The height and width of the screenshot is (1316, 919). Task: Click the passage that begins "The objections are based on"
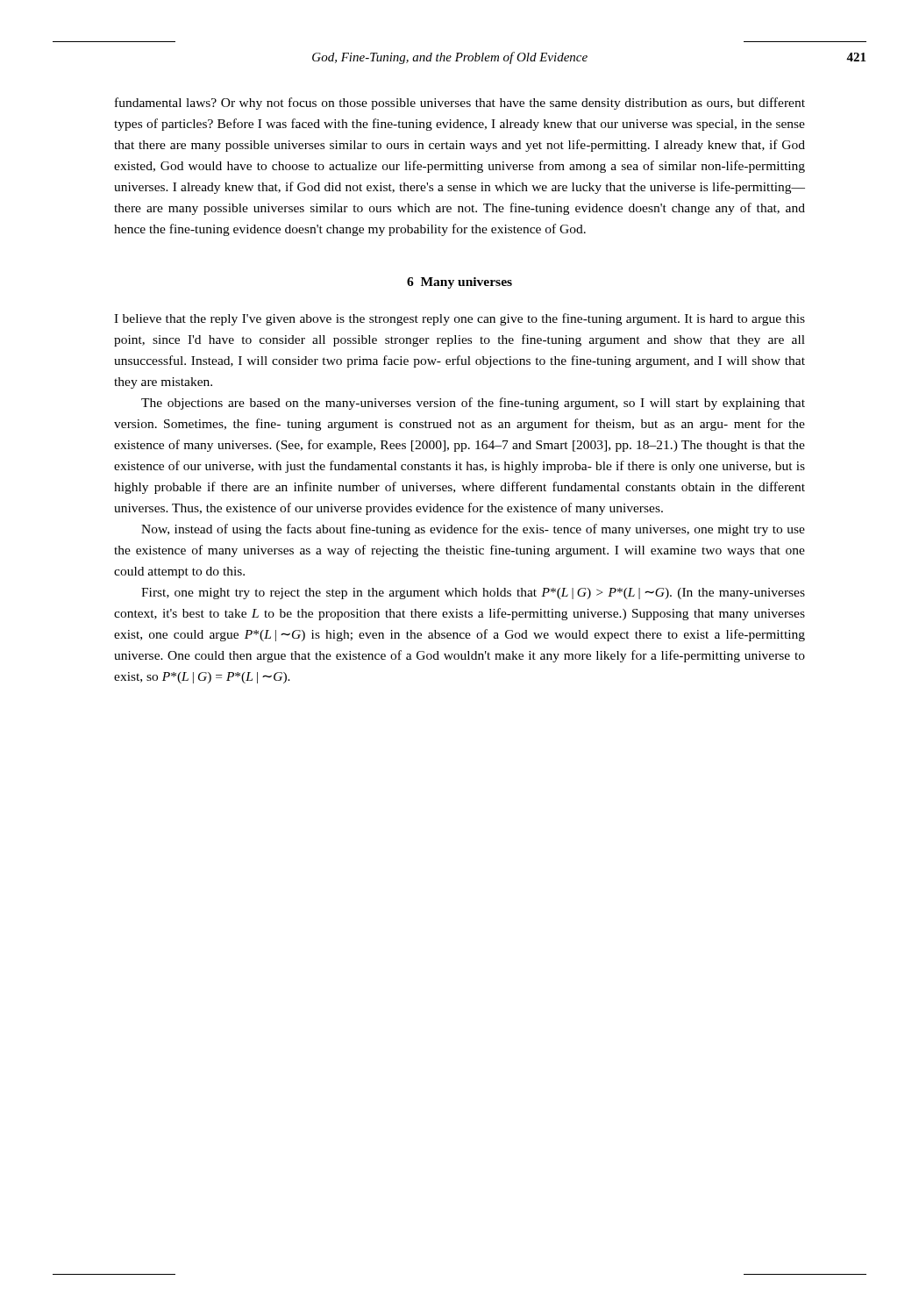tap(460, 456)
